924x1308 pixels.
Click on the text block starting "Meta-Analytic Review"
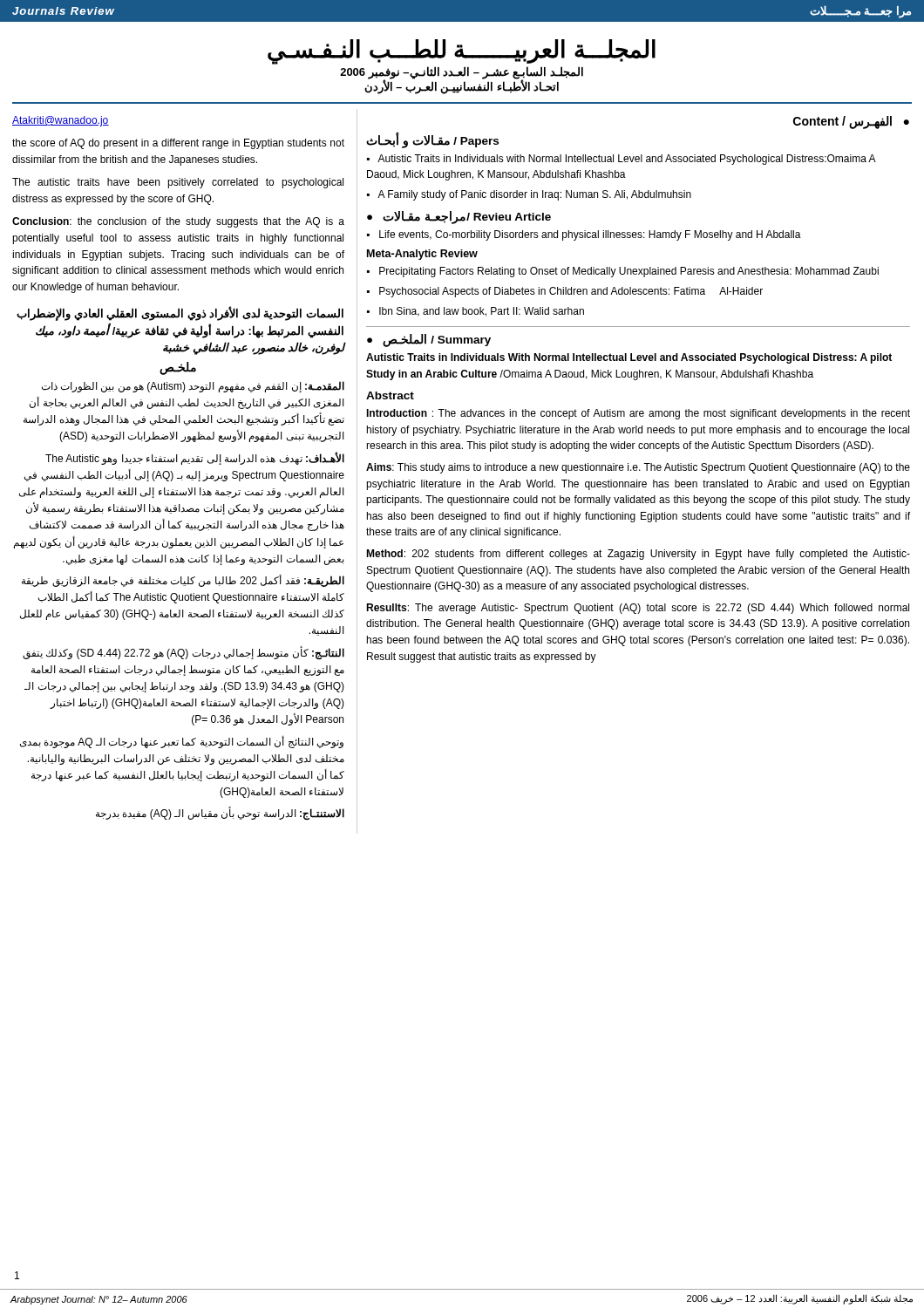[x=422, y=254]
